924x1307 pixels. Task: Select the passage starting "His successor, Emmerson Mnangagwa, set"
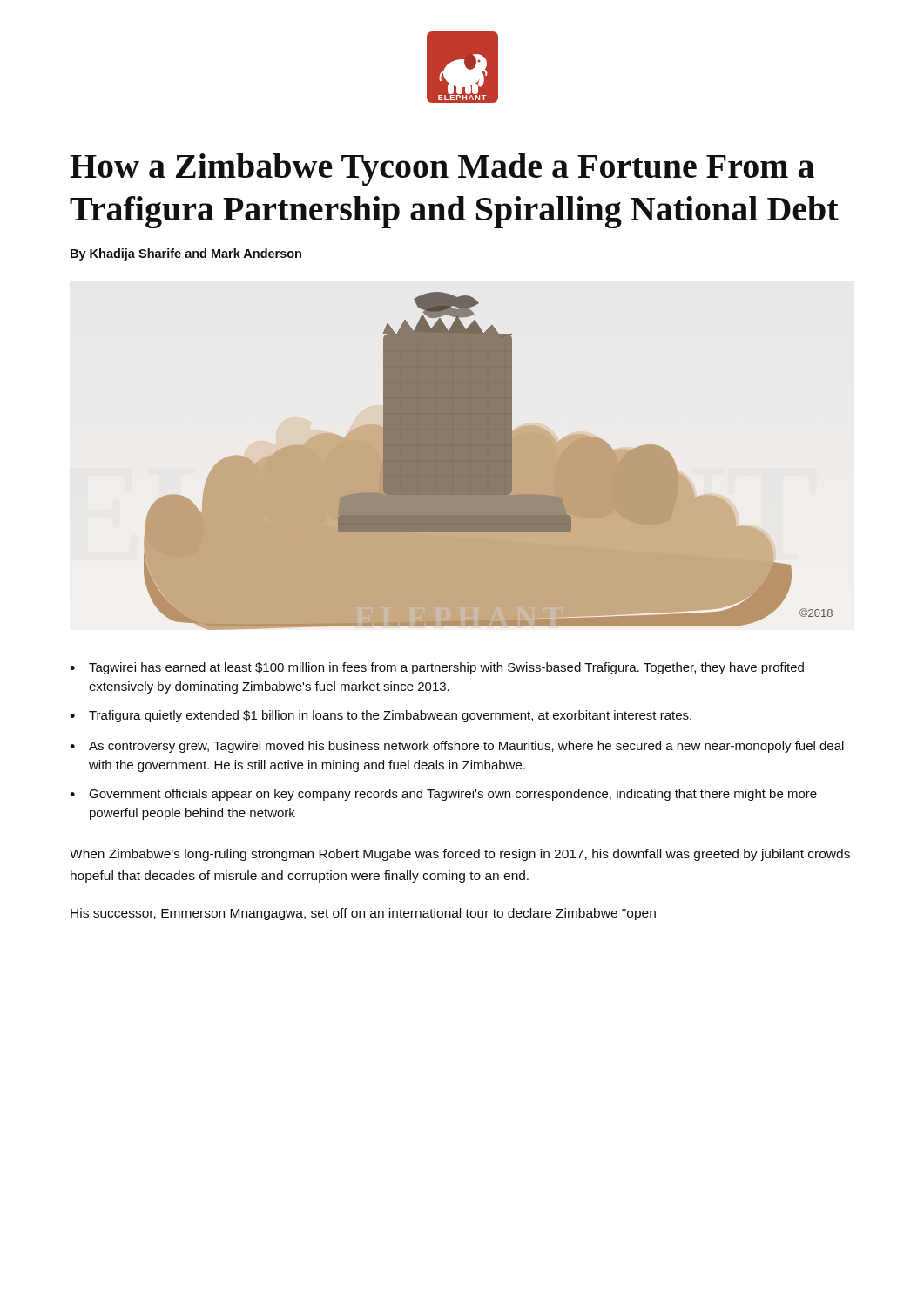(x=363, y=913)
